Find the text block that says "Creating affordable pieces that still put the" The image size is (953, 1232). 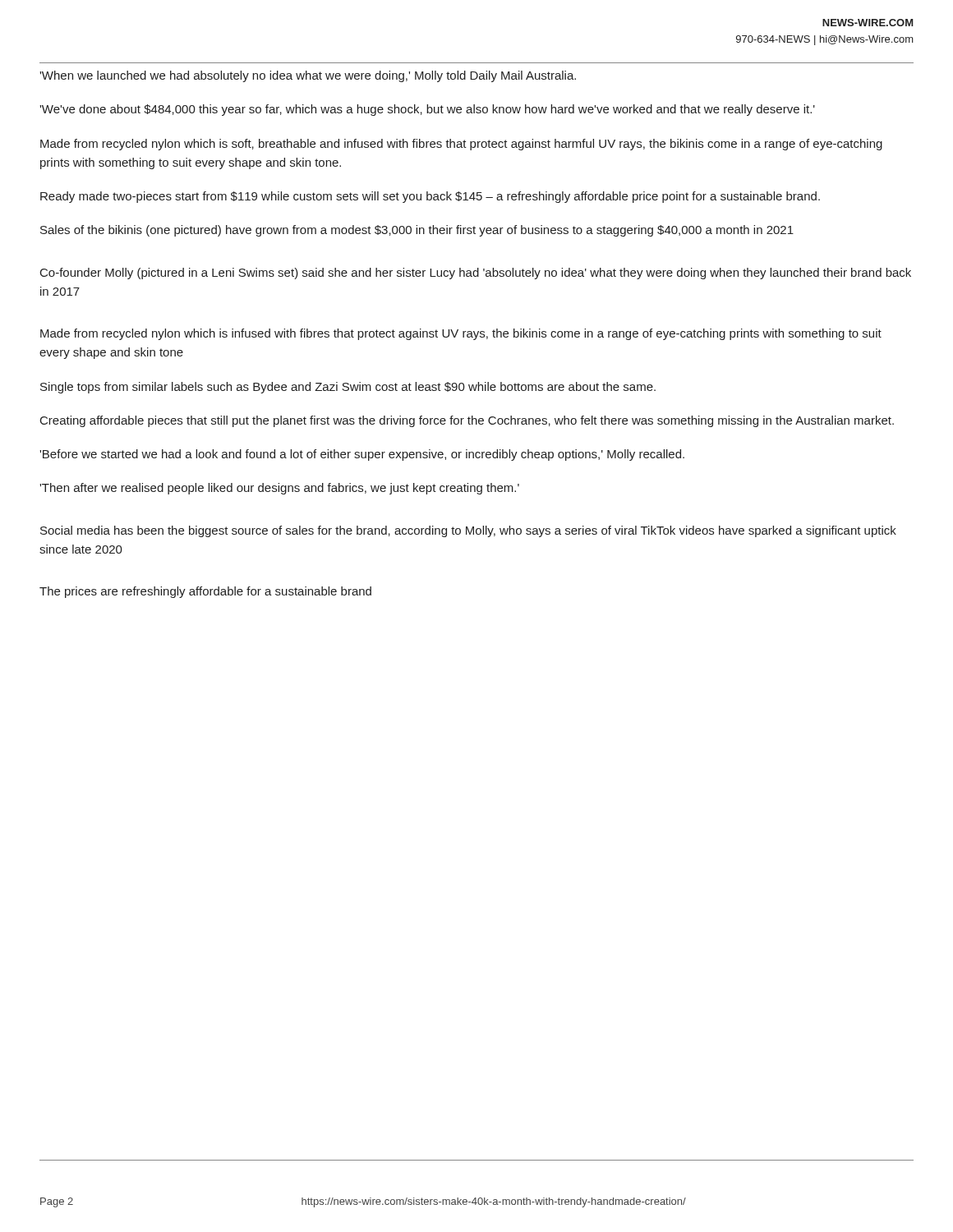pos(467,420)
